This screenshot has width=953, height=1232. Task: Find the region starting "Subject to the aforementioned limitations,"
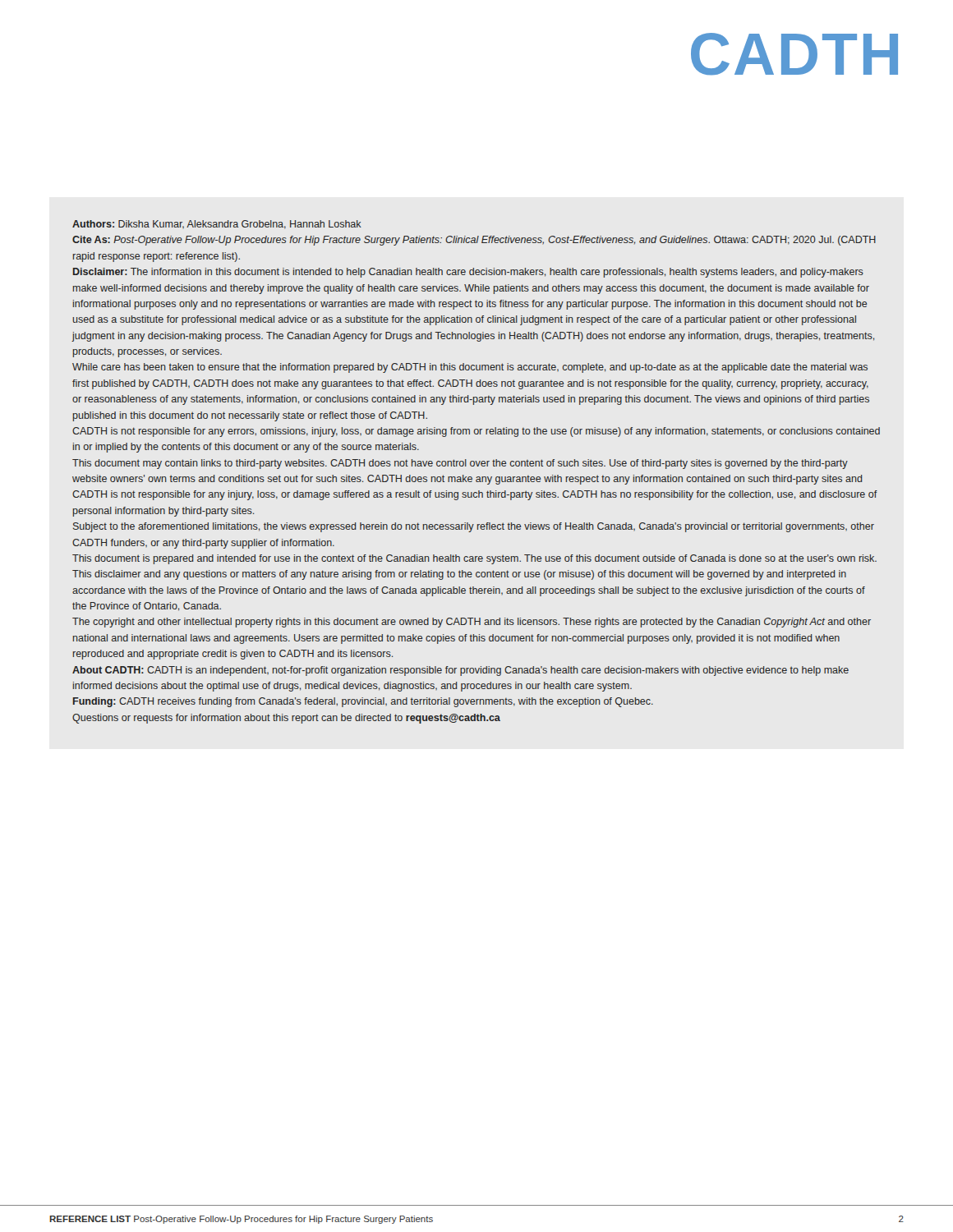pos(476,535)
